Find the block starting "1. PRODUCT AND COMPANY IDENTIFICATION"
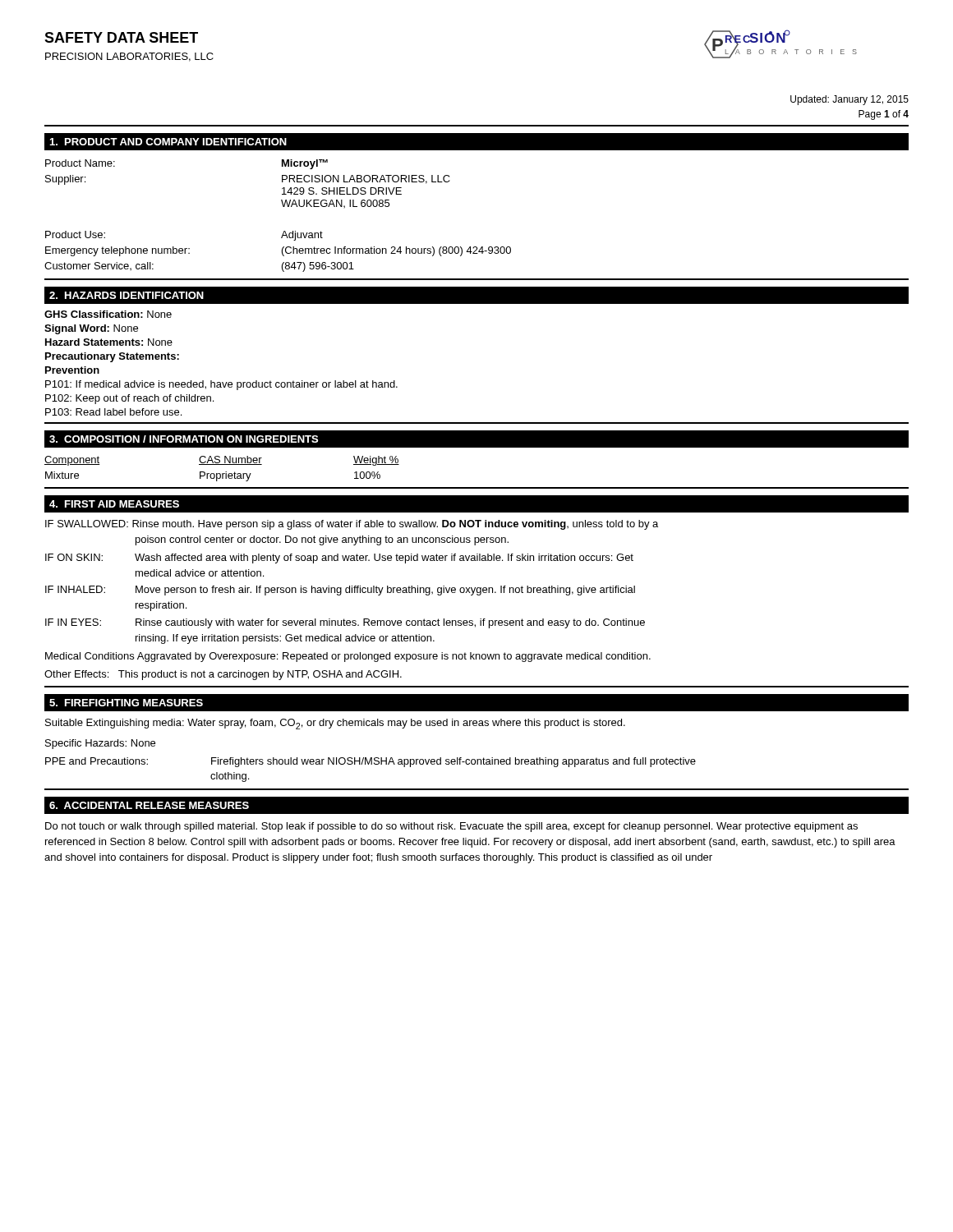 coord(168,142)
